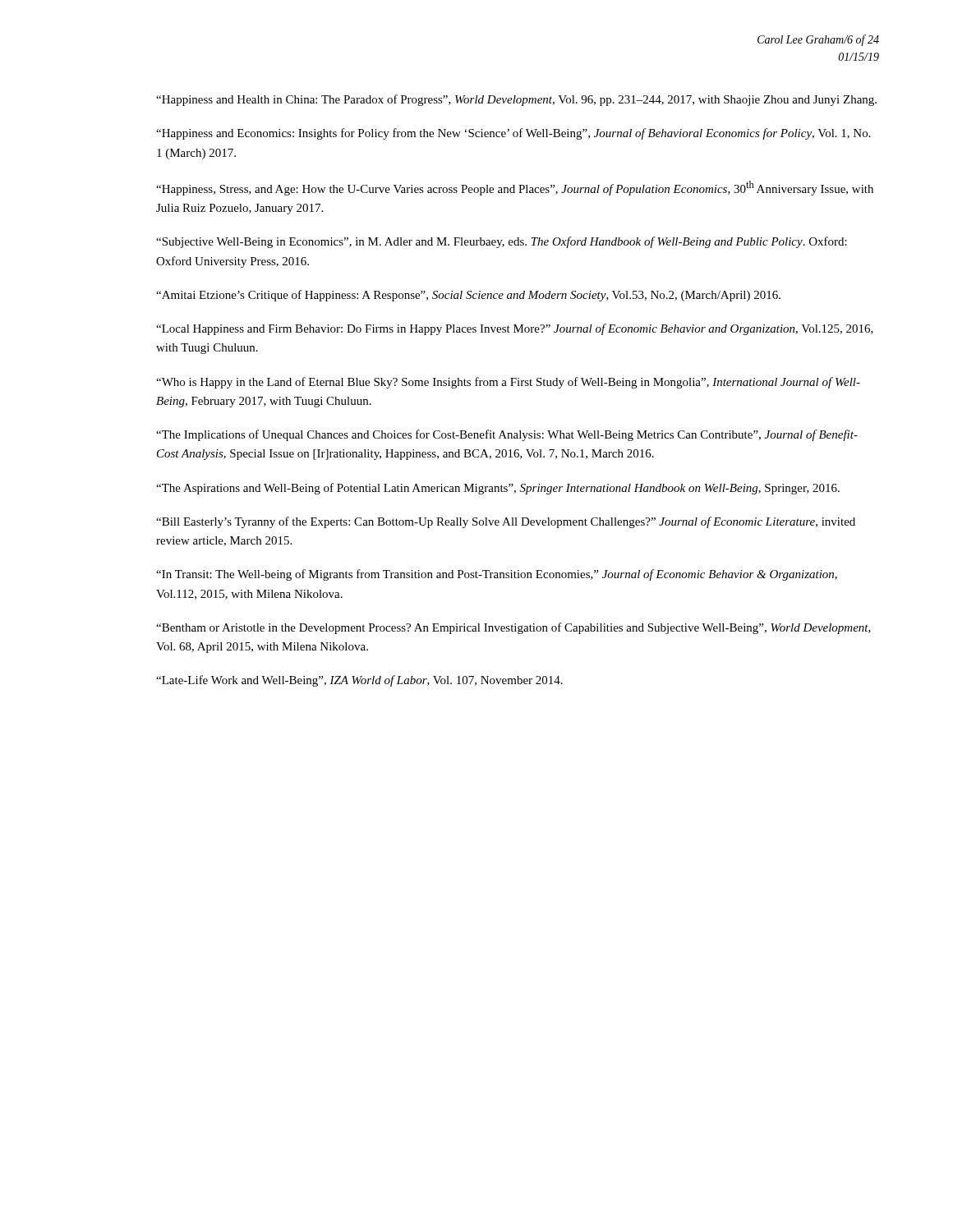
Task: Locate the list item that says "“Bentham or Aristotle in the"
Action: pyautogui.click(x=514, y=637)
